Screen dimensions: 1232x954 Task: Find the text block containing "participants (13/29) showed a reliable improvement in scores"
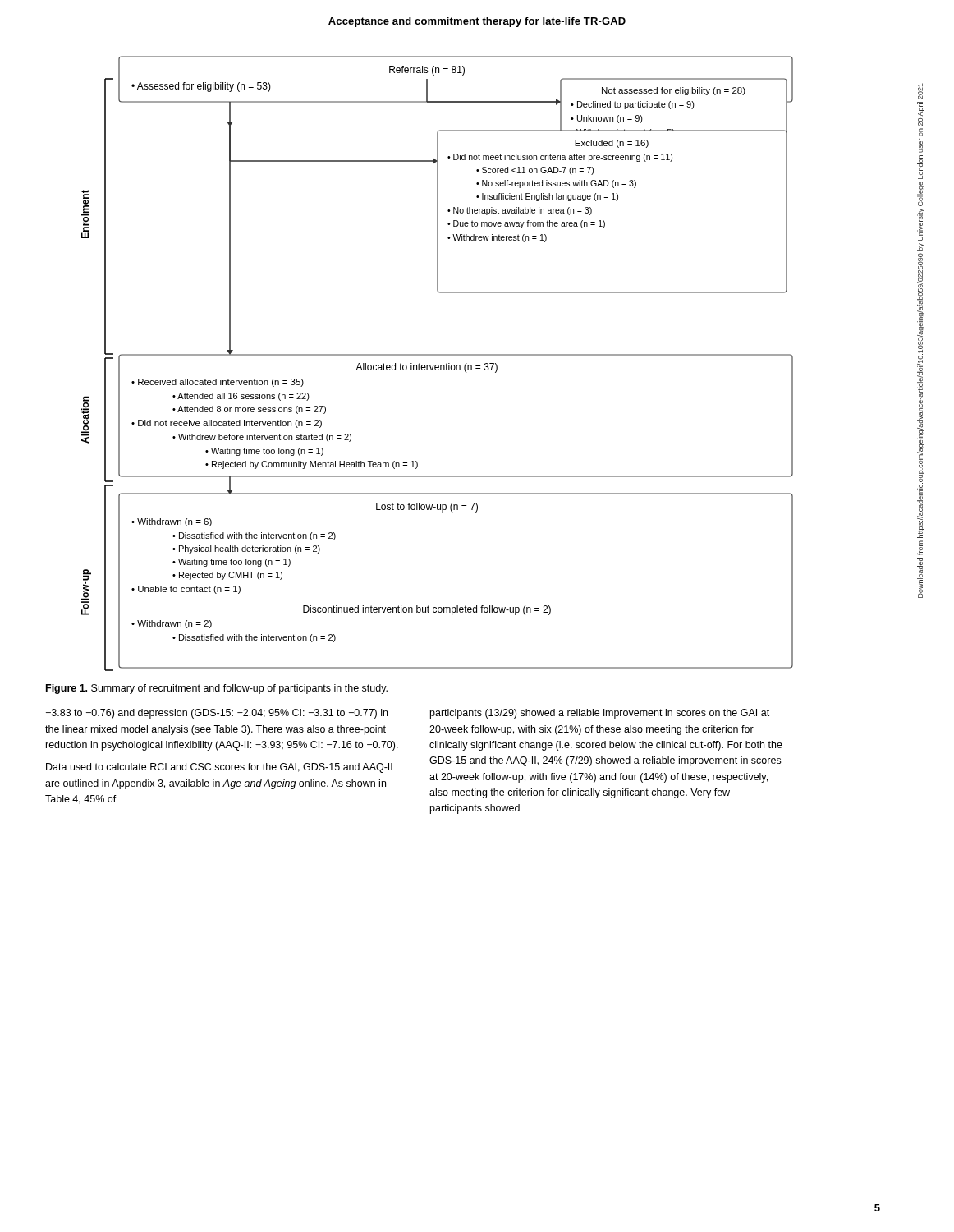coord(607,761)
